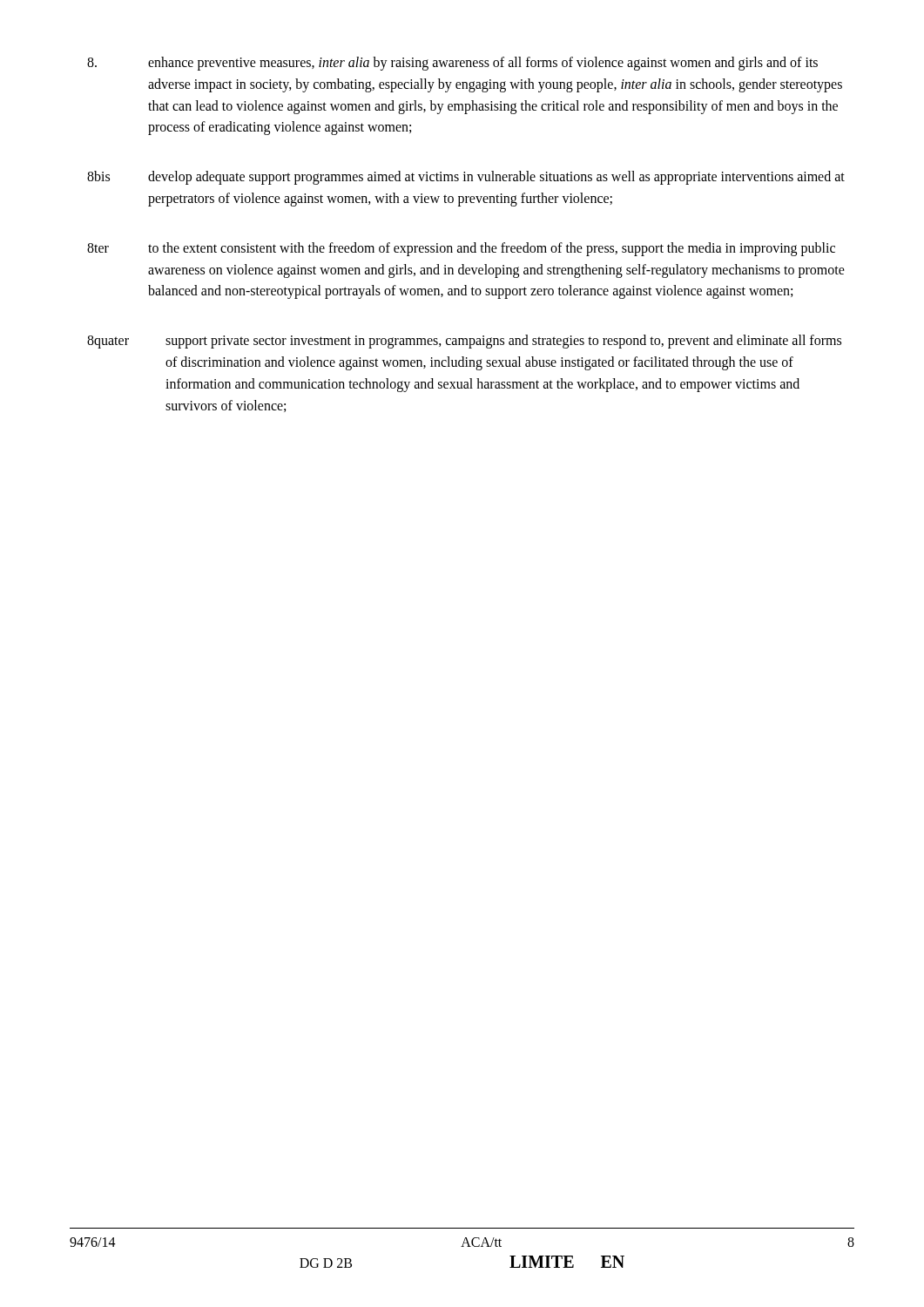Locate the list item with the text "8bis develop adequate support programmes aimed"
This screenshot has width=924, height=1307.
471,188
